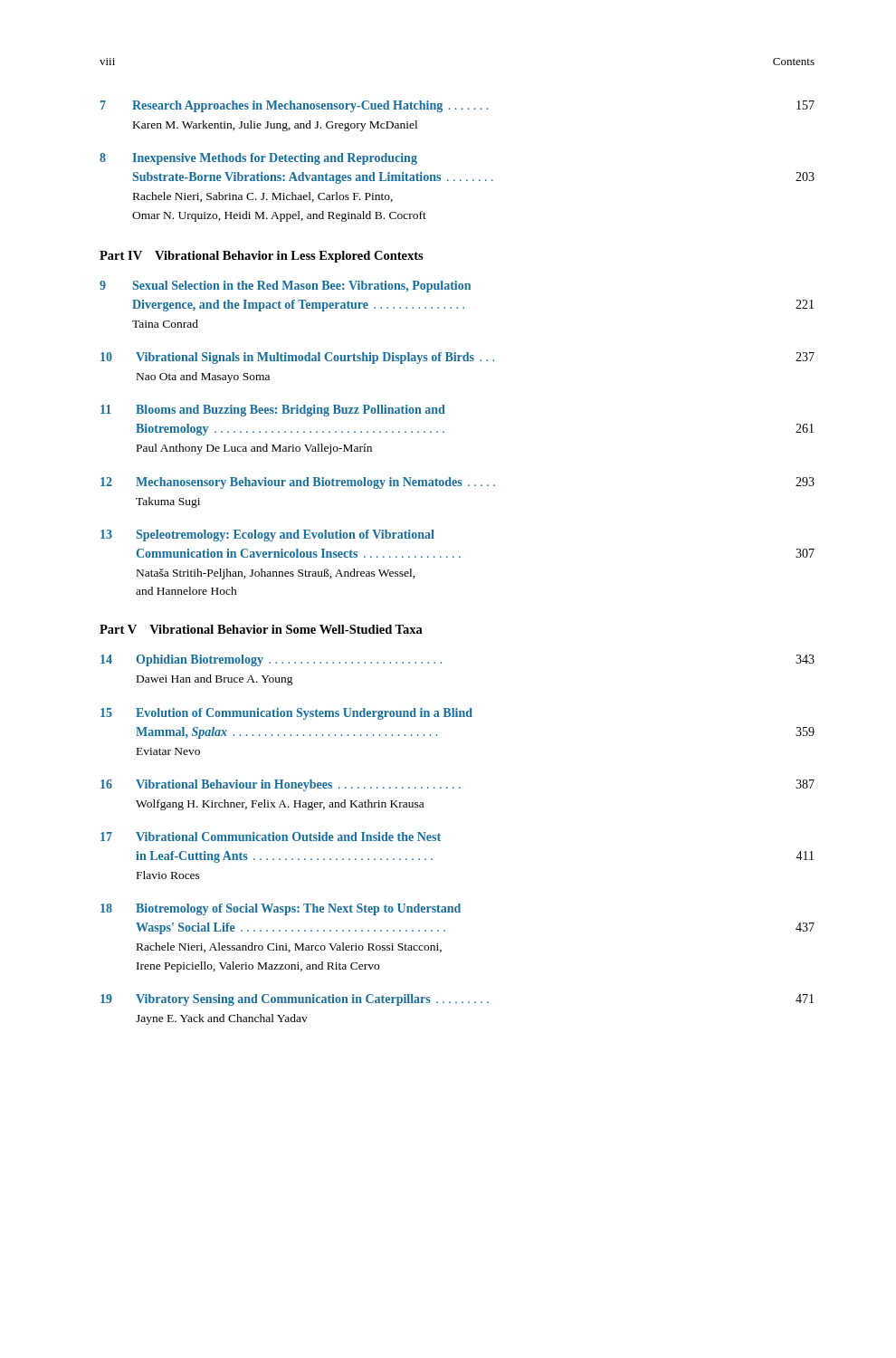Where is the passage that starts "16 Vibrational Behaviour in Honeybees"?
This screenshot has width=896, height=1358.
(457, 794)
